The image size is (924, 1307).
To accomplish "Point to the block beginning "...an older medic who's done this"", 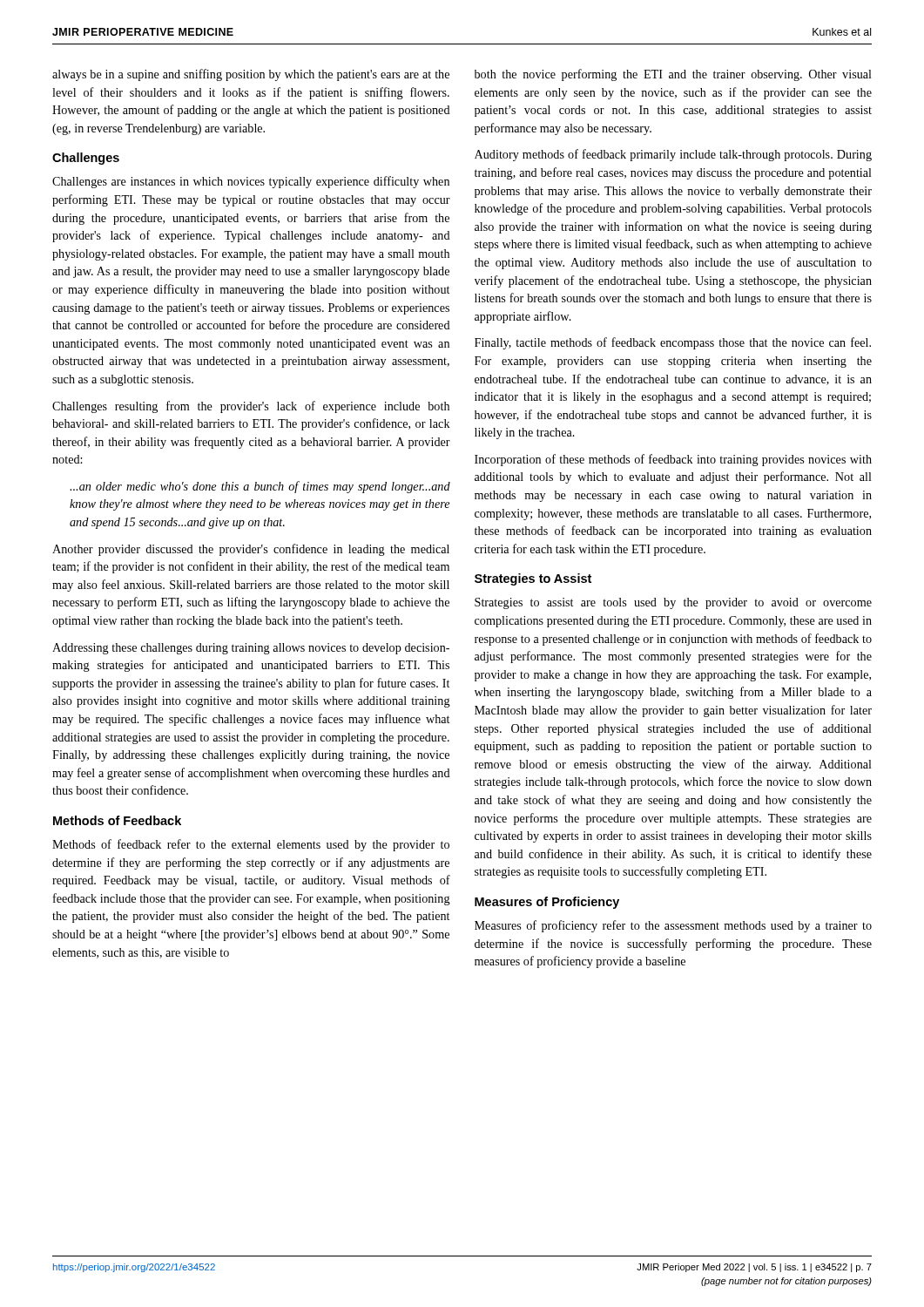I will click(x=260, y=504).
